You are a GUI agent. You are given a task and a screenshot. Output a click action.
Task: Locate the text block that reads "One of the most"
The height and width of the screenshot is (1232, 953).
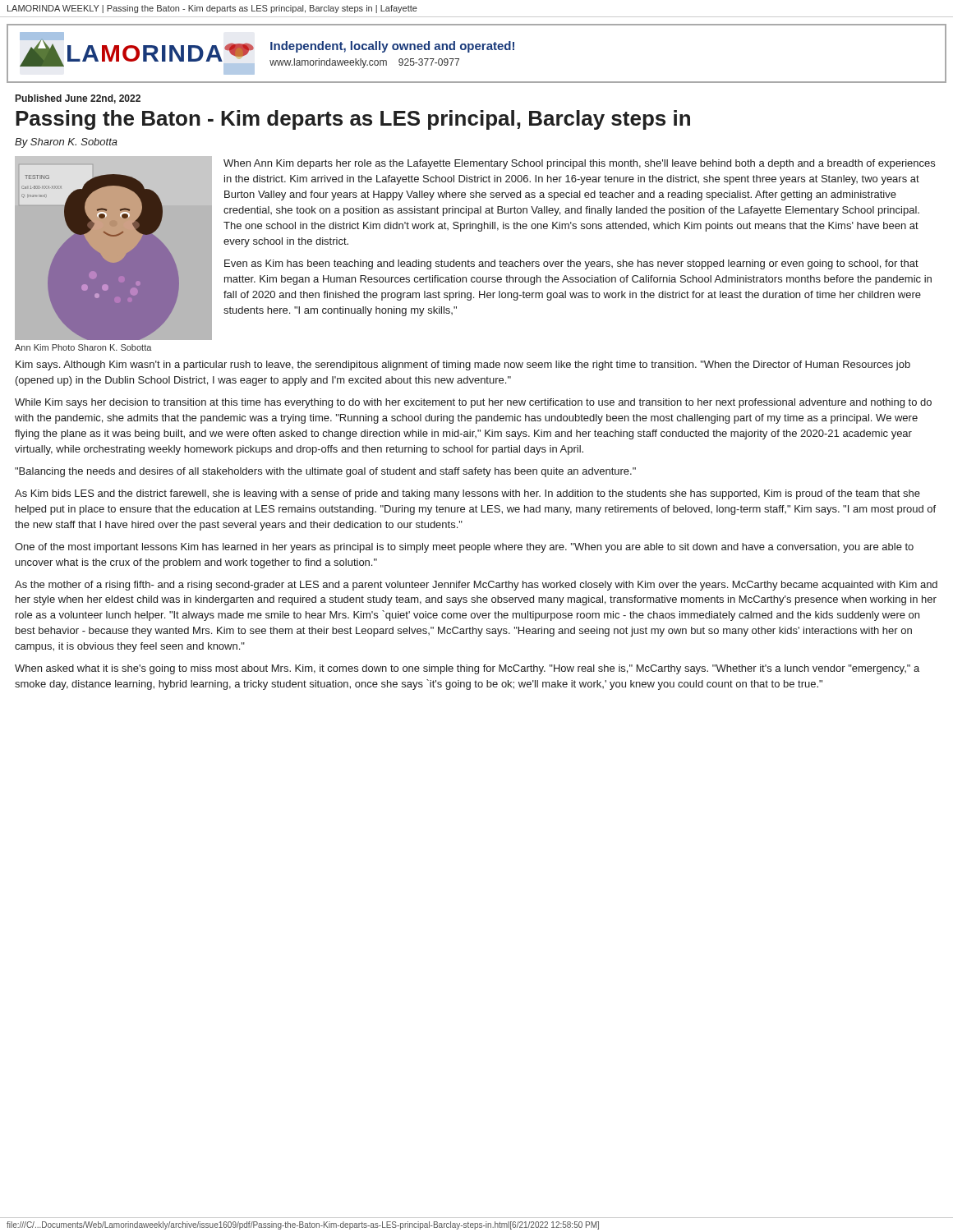point(464,554)
